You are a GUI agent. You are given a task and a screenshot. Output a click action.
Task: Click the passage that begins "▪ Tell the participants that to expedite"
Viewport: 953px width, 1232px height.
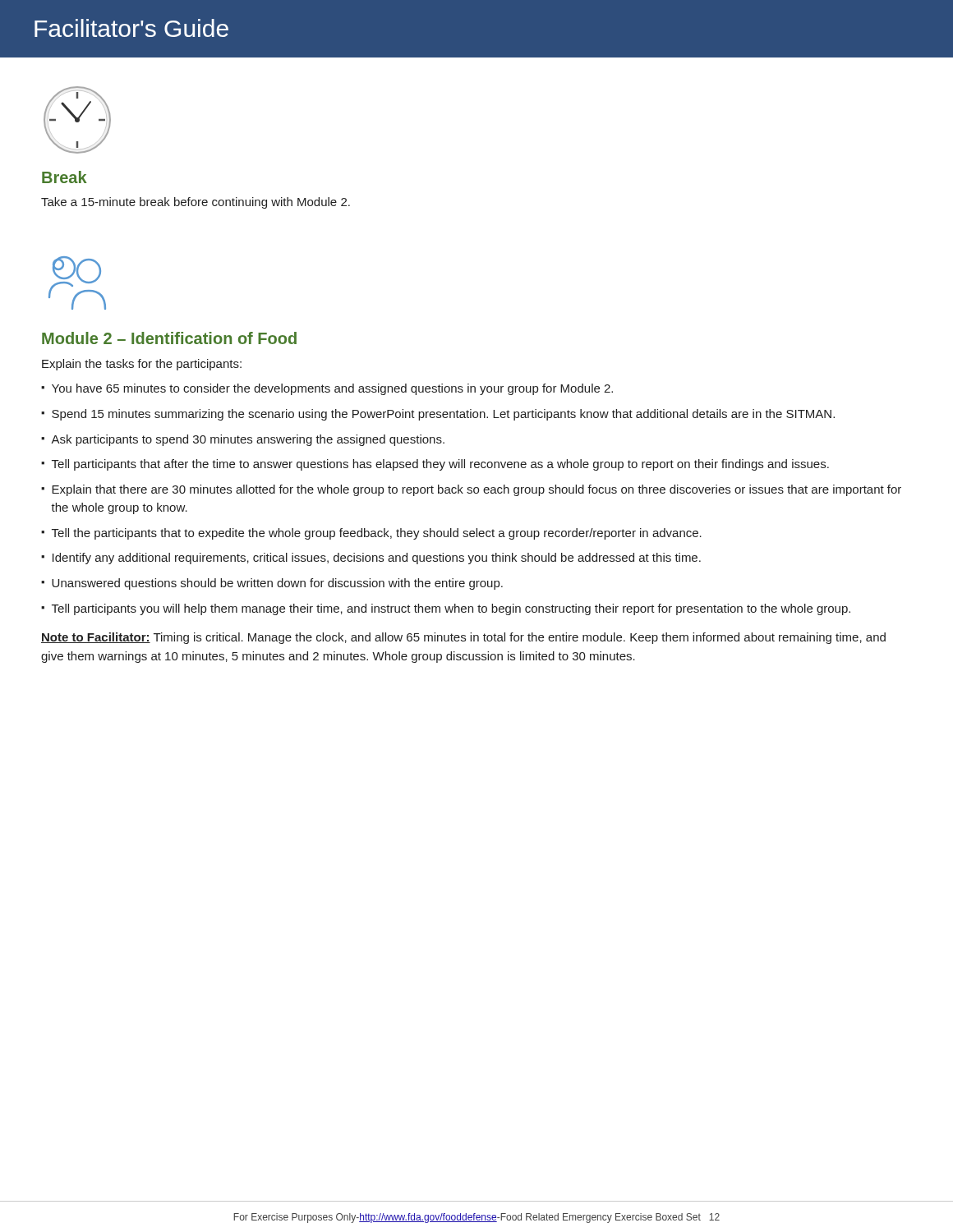tap(372, 533)
